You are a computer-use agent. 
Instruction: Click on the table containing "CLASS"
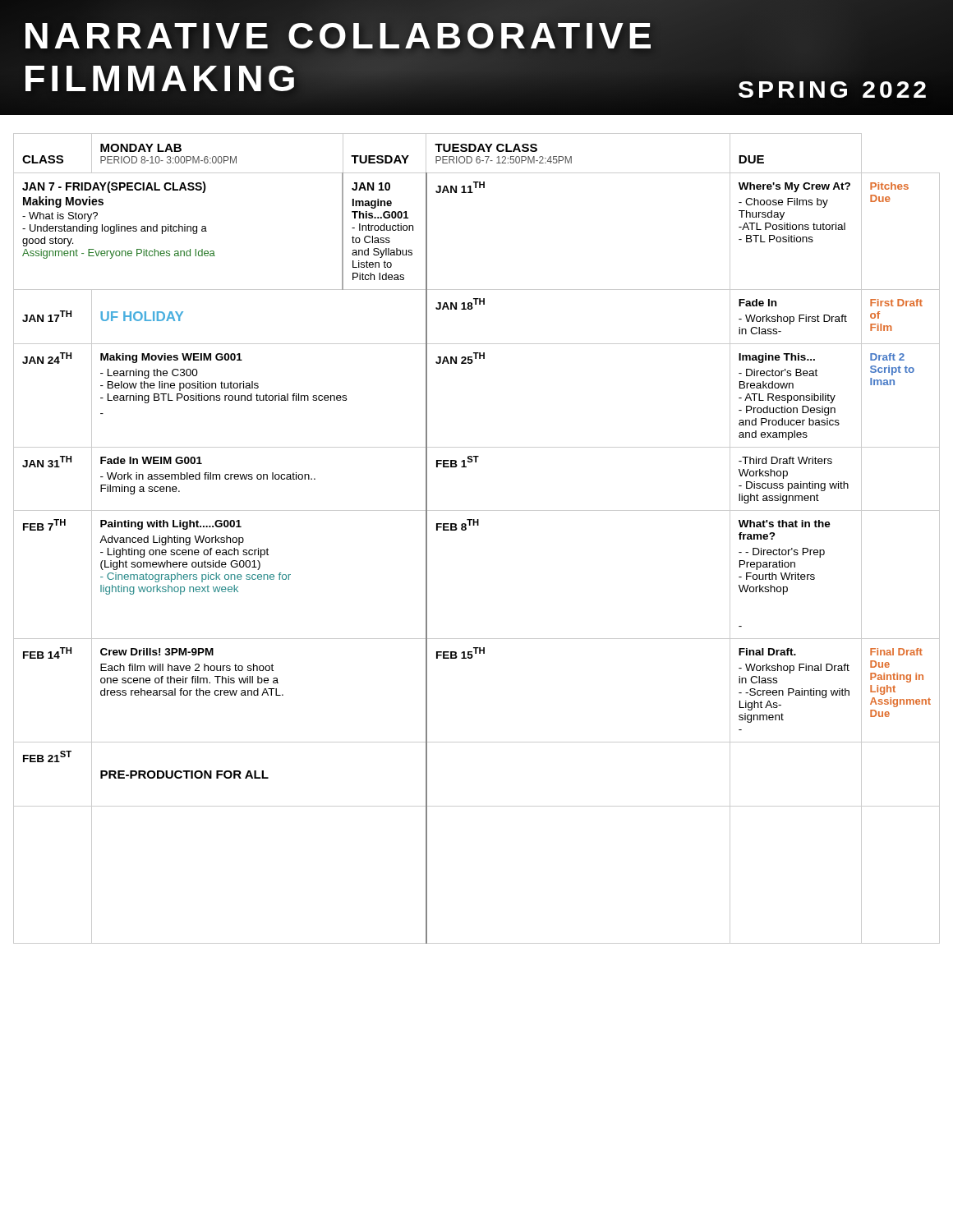476,533
